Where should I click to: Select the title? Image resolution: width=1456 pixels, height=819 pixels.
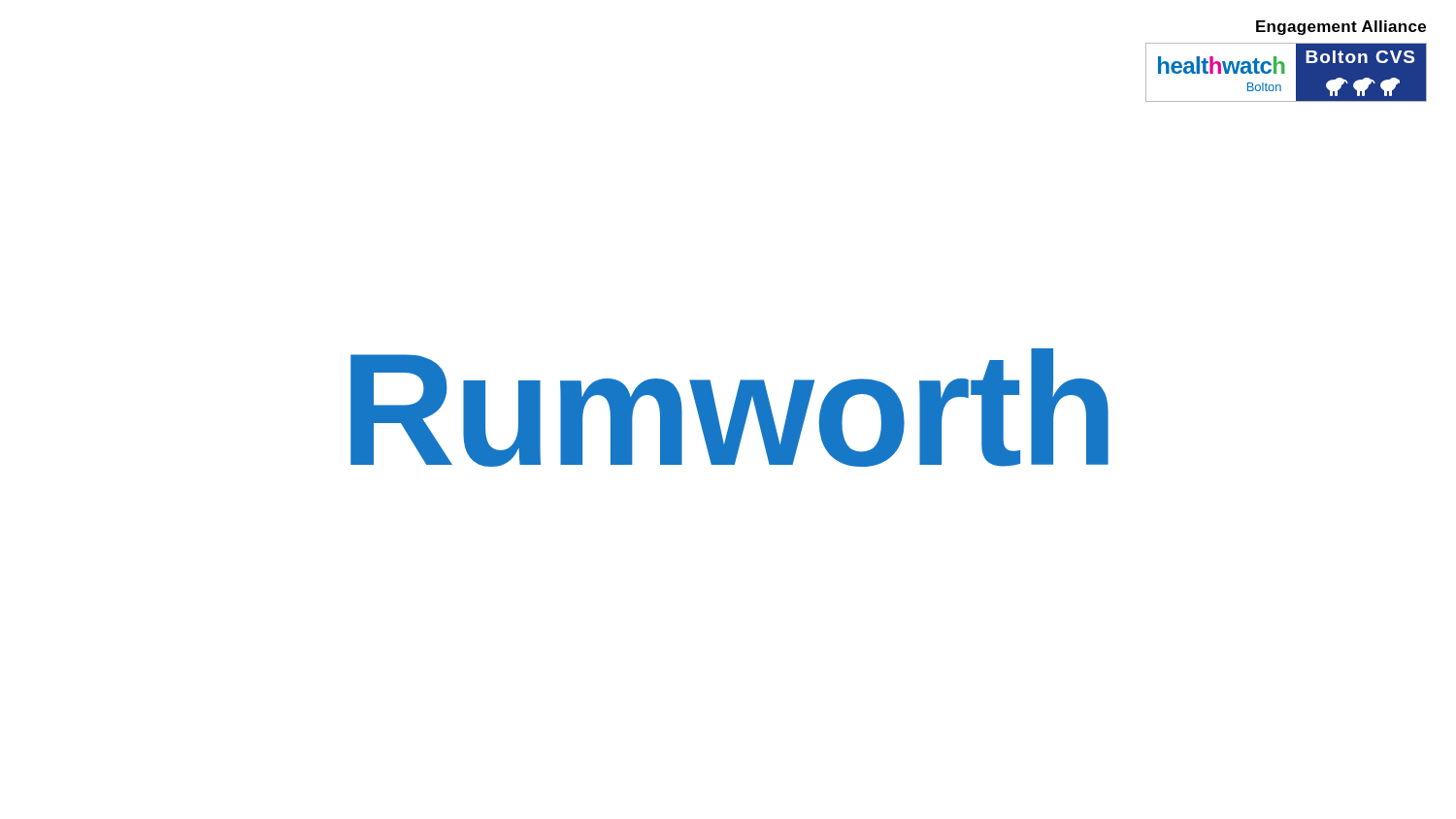point(728,409)
